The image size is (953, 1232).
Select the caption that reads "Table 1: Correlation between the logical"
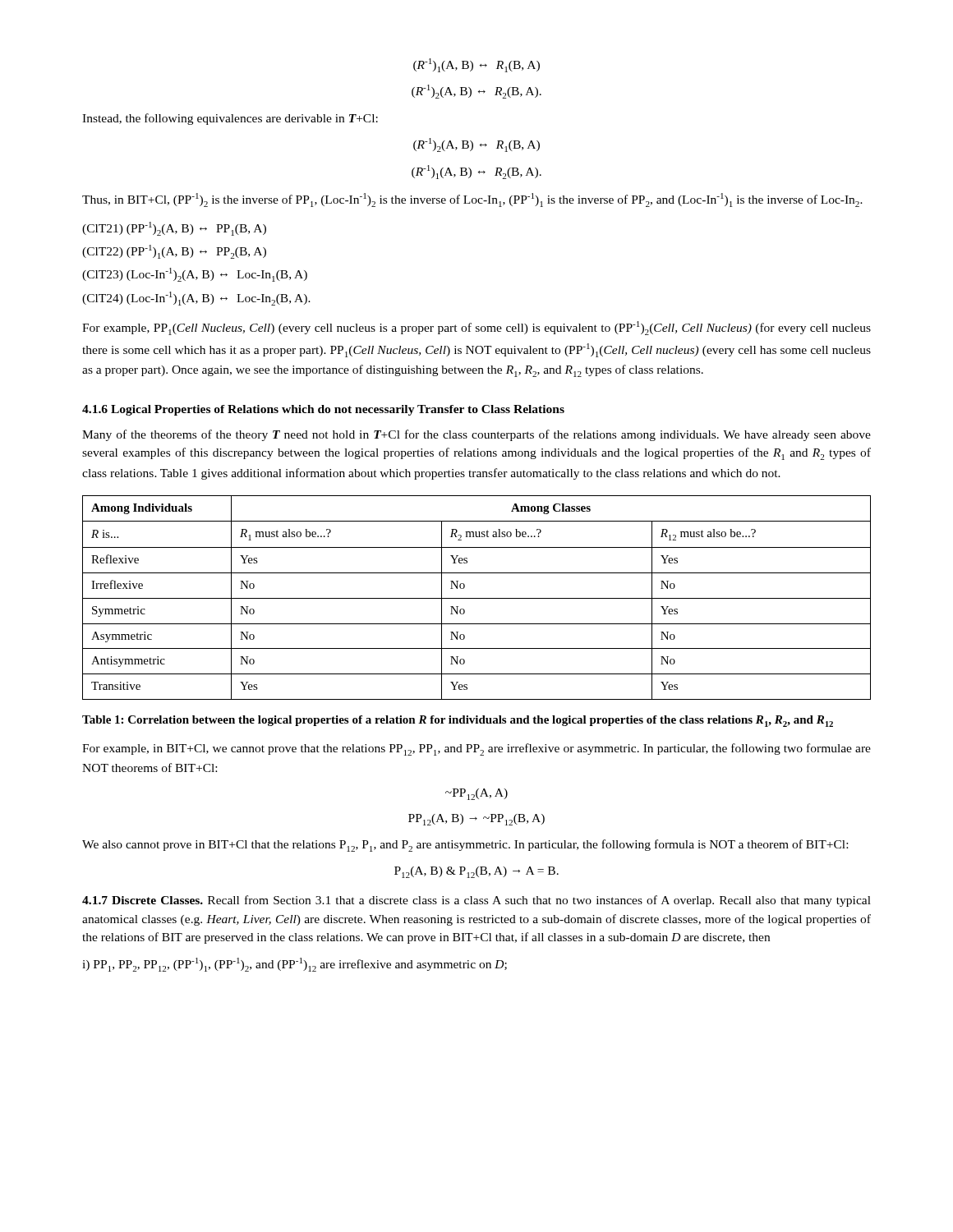(458, 721)
